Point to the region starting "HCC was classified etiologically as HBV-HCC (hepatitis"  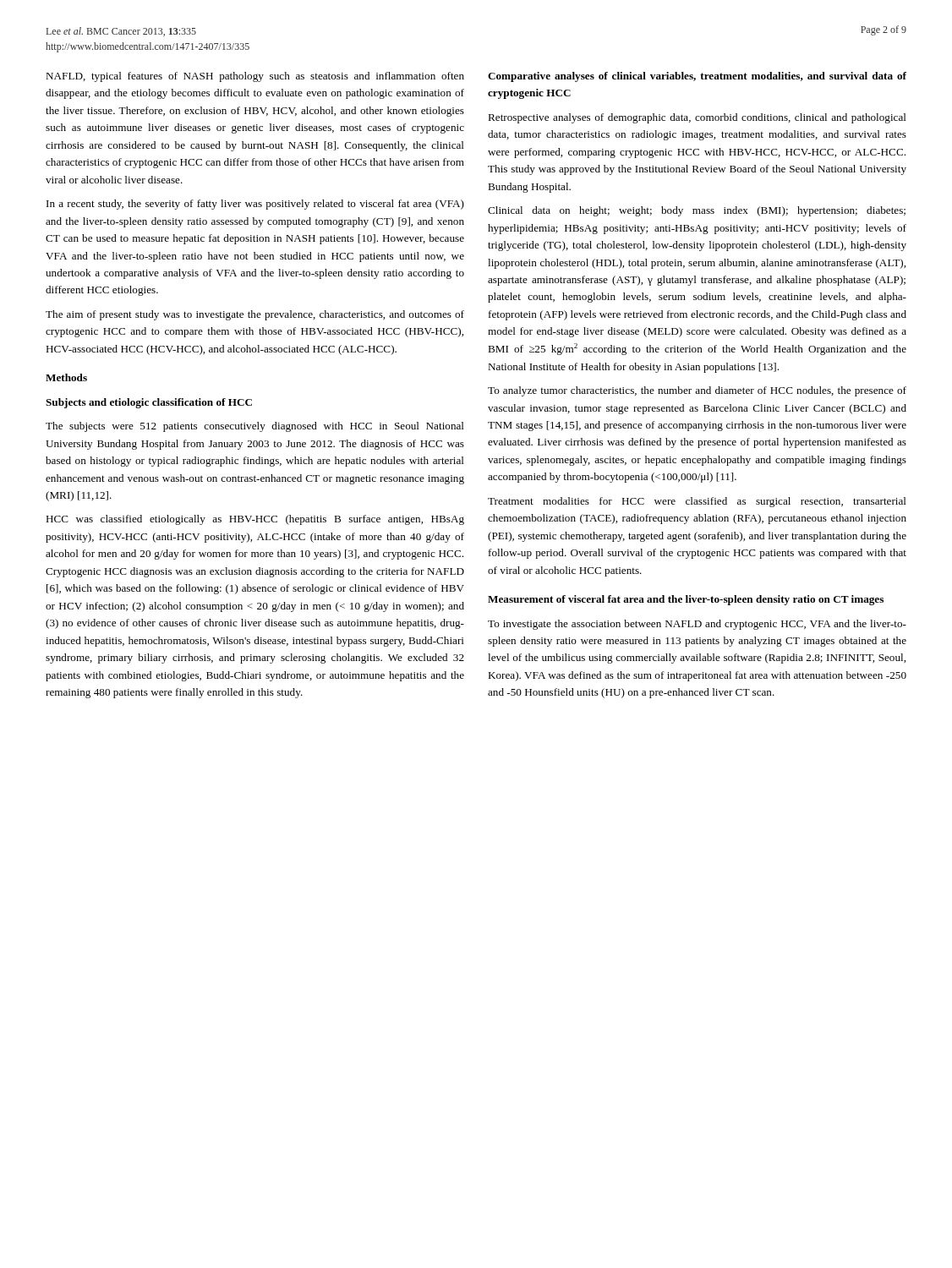click(255, 606)
